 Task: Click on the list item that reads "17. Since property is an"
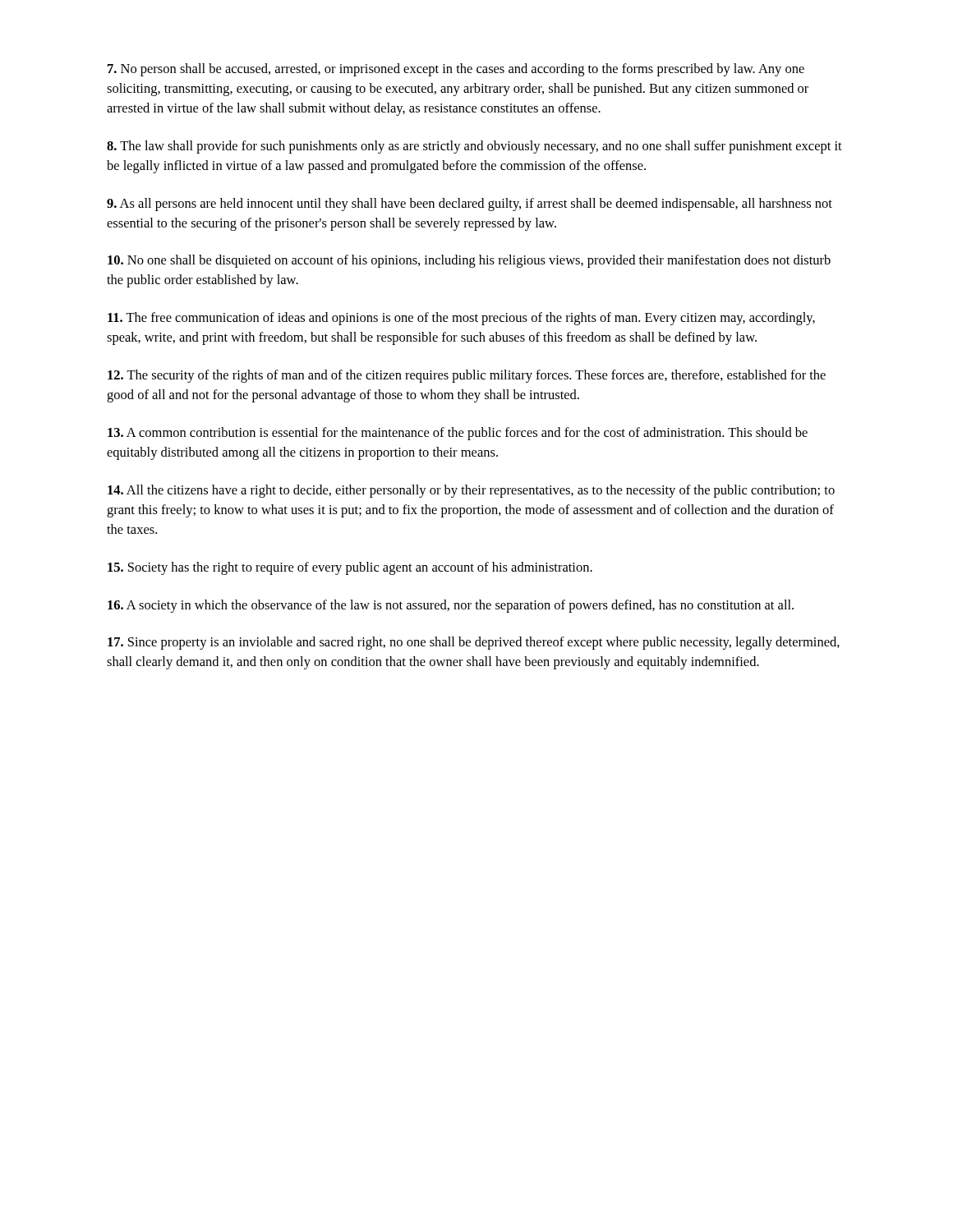476,652
